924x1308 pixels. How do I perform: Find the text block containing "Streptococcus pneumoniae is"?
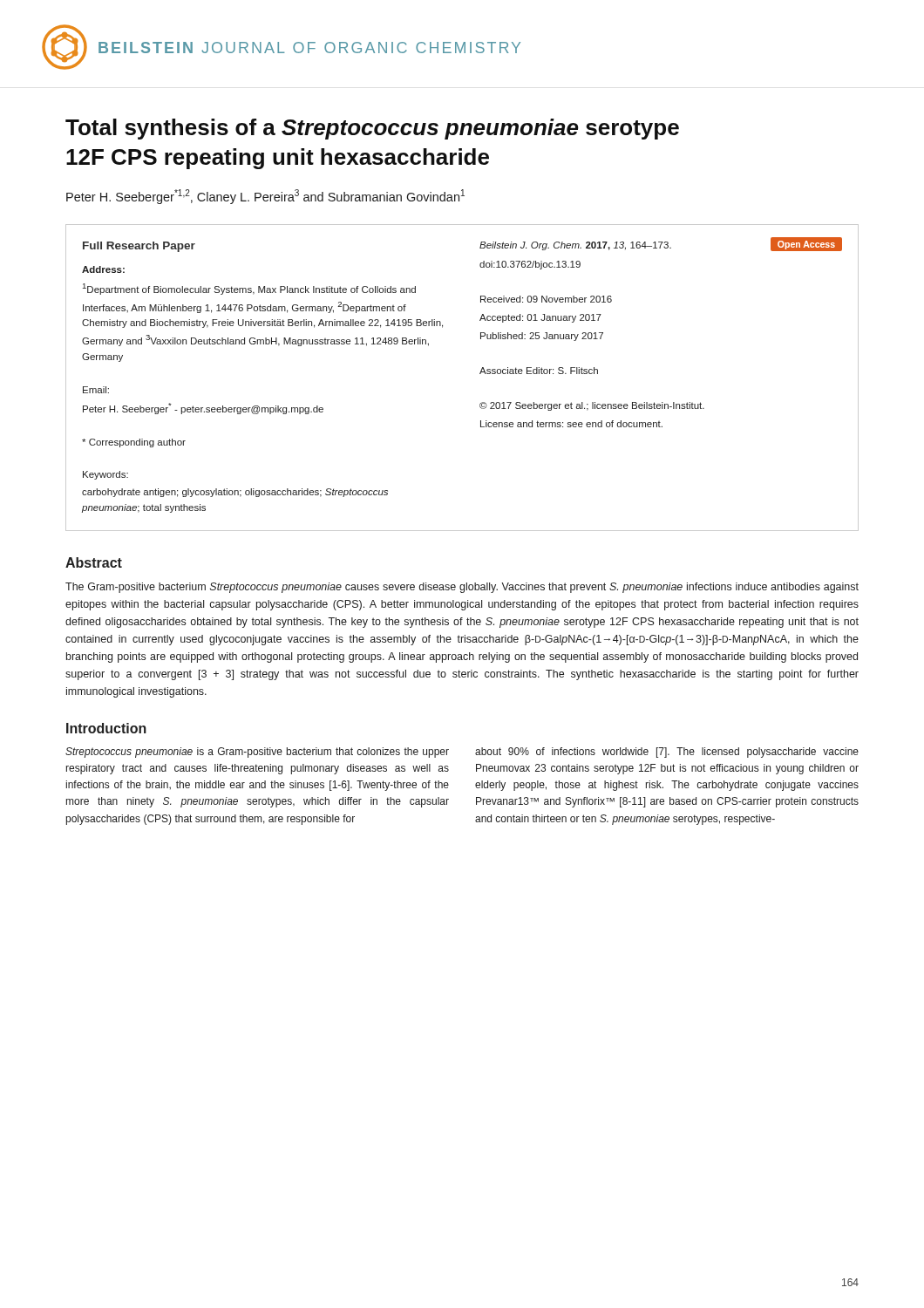tap(257, 786)
